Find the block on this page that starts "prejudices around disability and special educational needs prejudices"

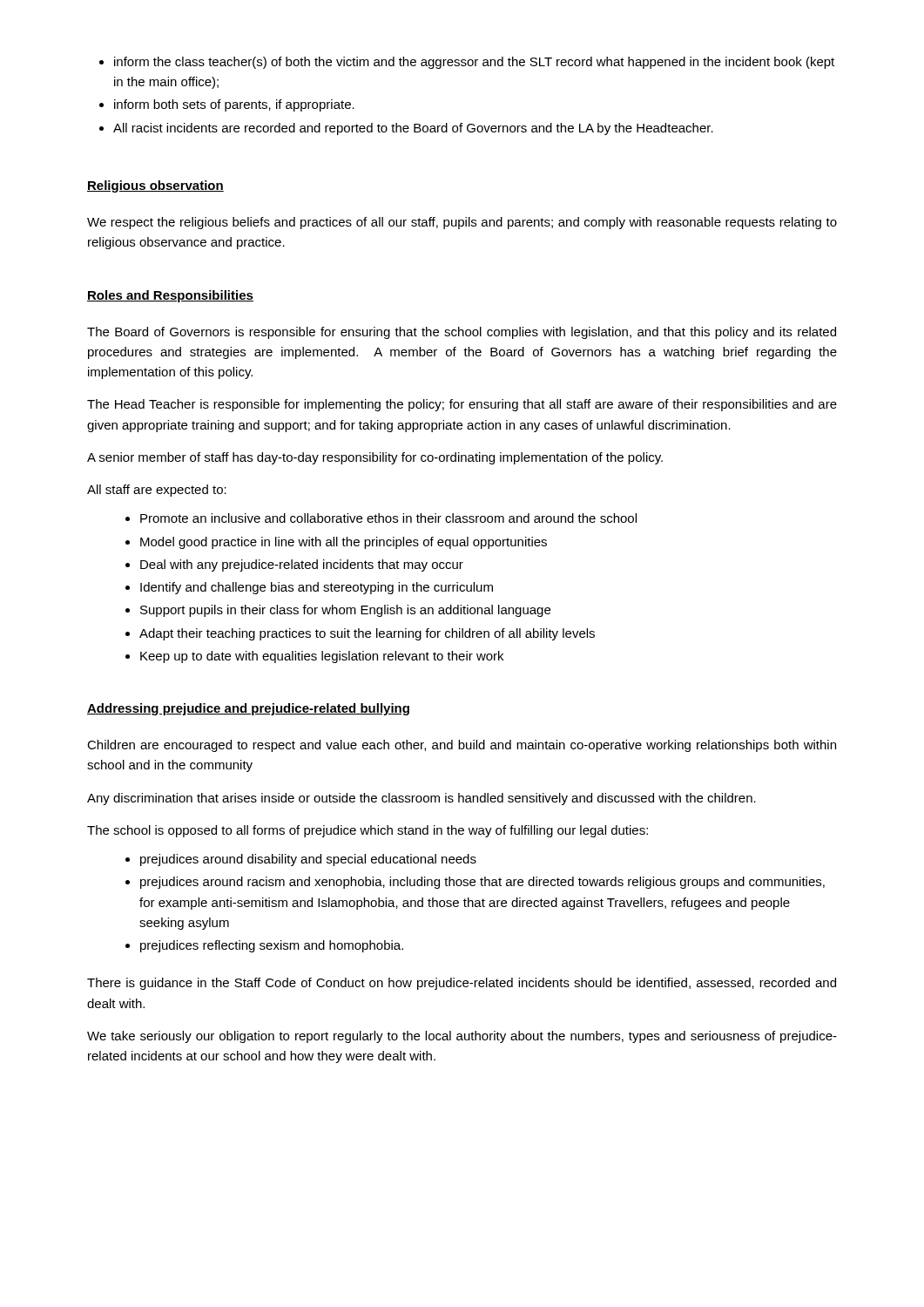pos(475,902)
